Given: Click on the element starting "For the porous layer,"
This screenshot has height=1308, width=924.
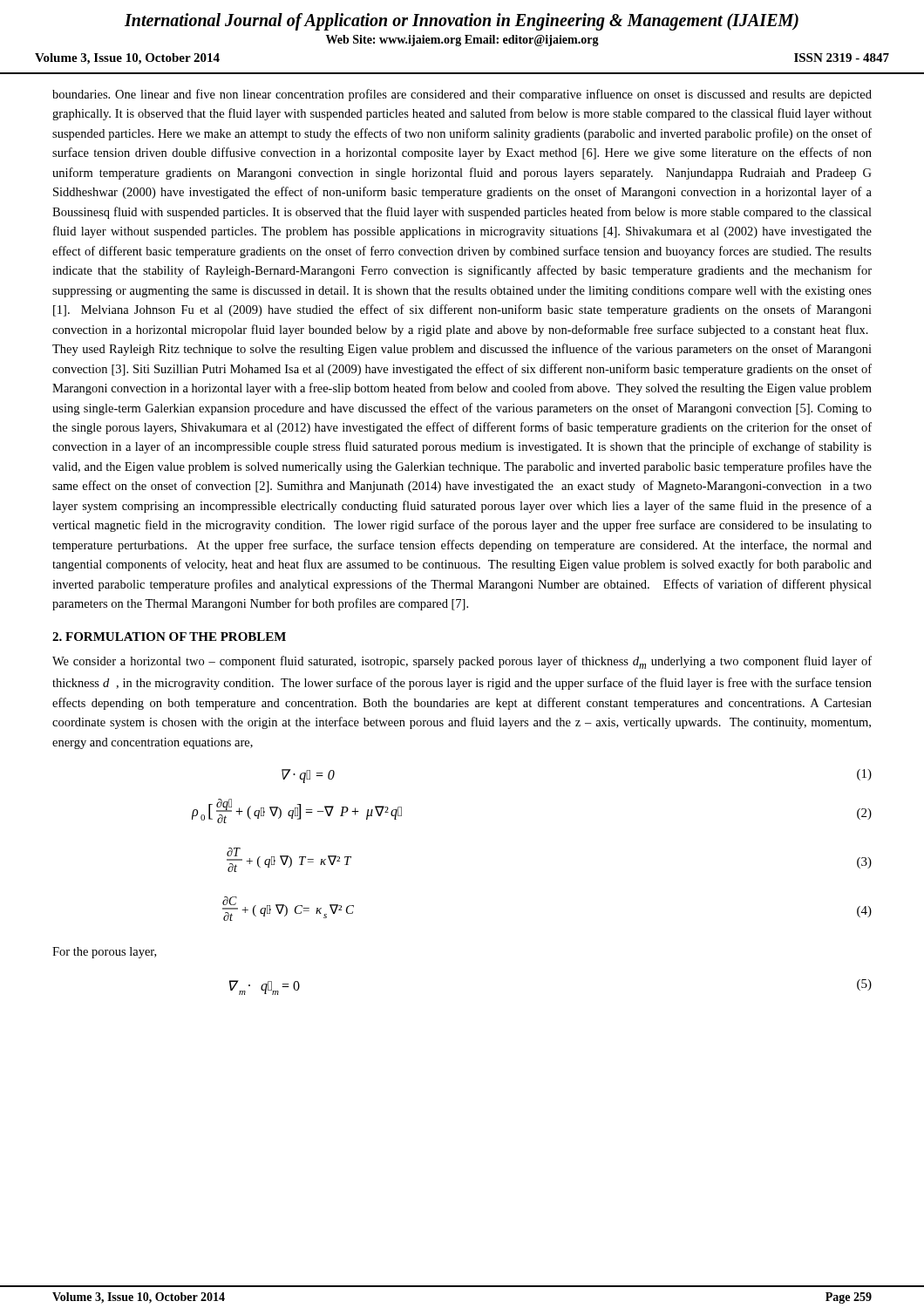Looking at the screenshot, I should pyautogui.click(x=105, y=952).
